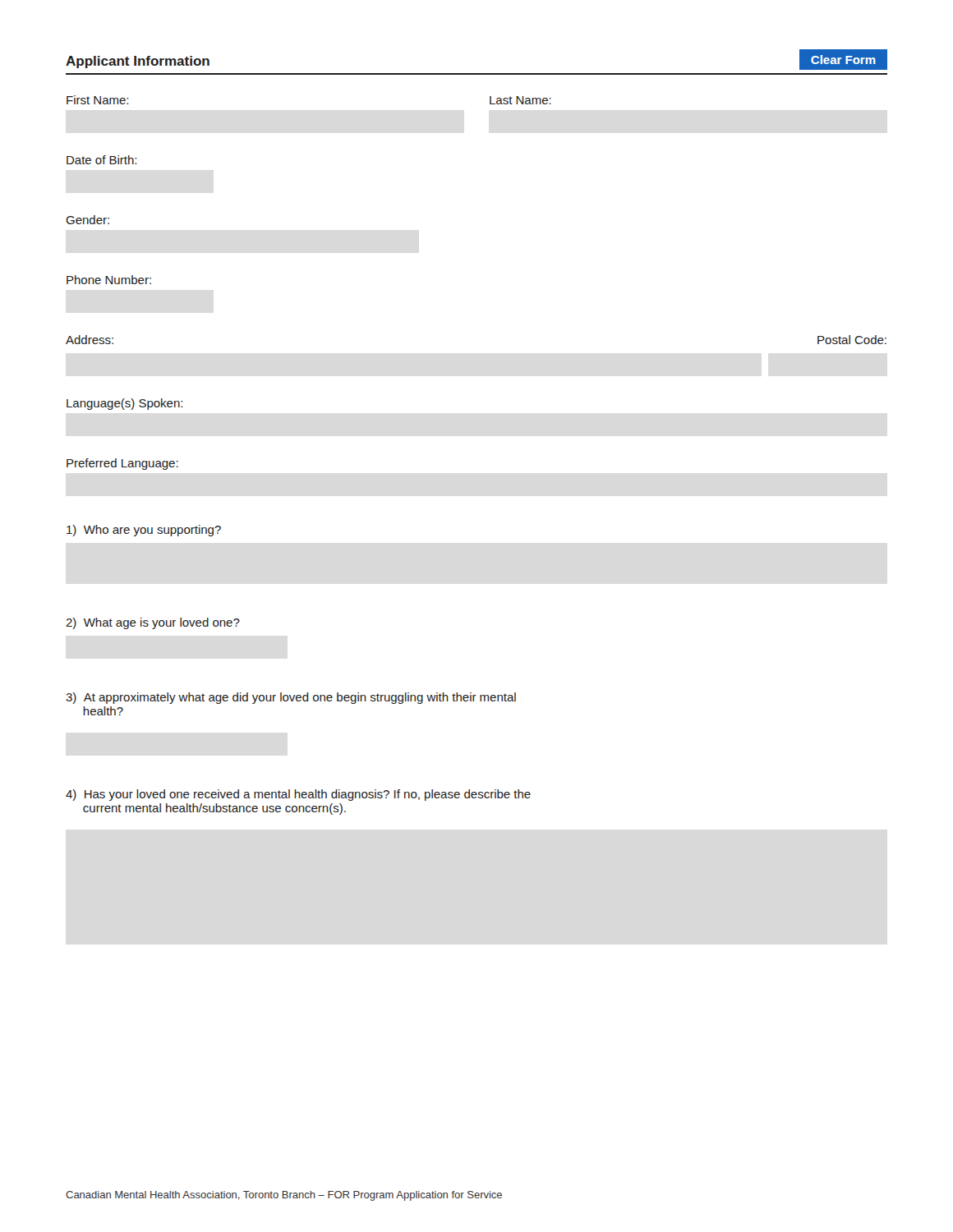Select the text starting "Preferred Language:"

point(122,463)
